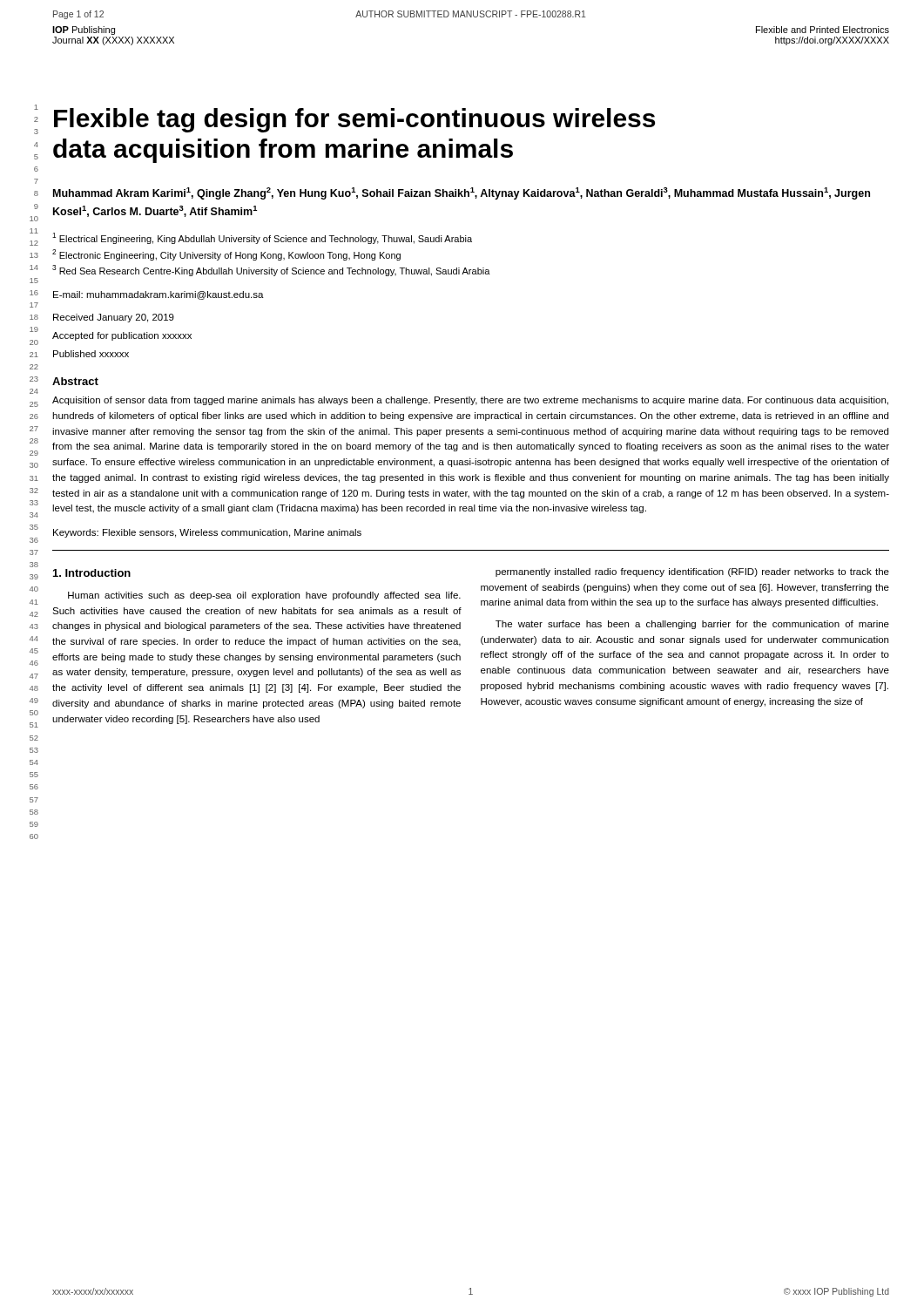Viewport: 924px width, 1307px height.
Task: Select the text starting "Flexible tag design"
Action: point(354,133)
